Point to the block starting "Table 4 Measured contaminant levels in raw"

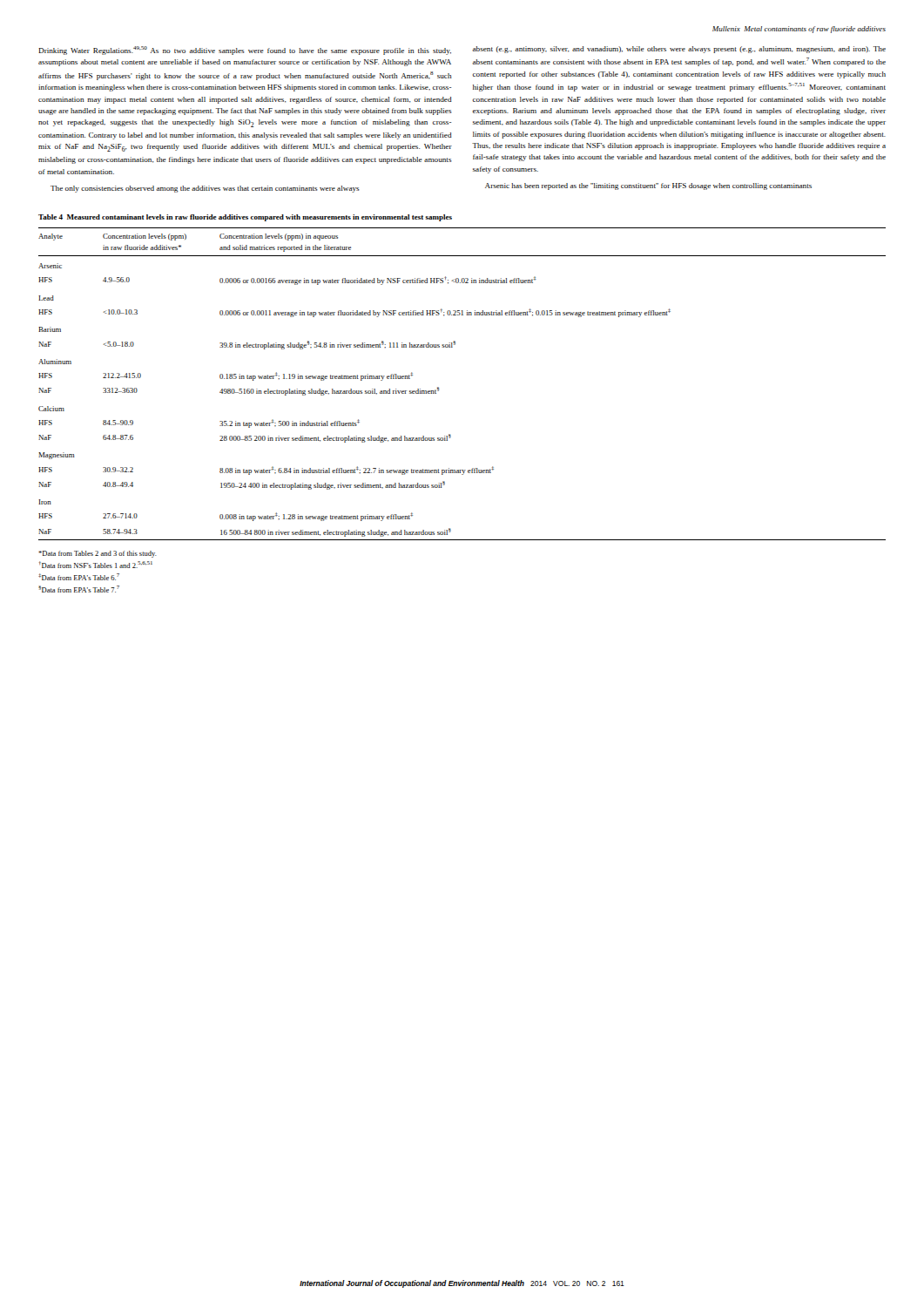(245, 217)
